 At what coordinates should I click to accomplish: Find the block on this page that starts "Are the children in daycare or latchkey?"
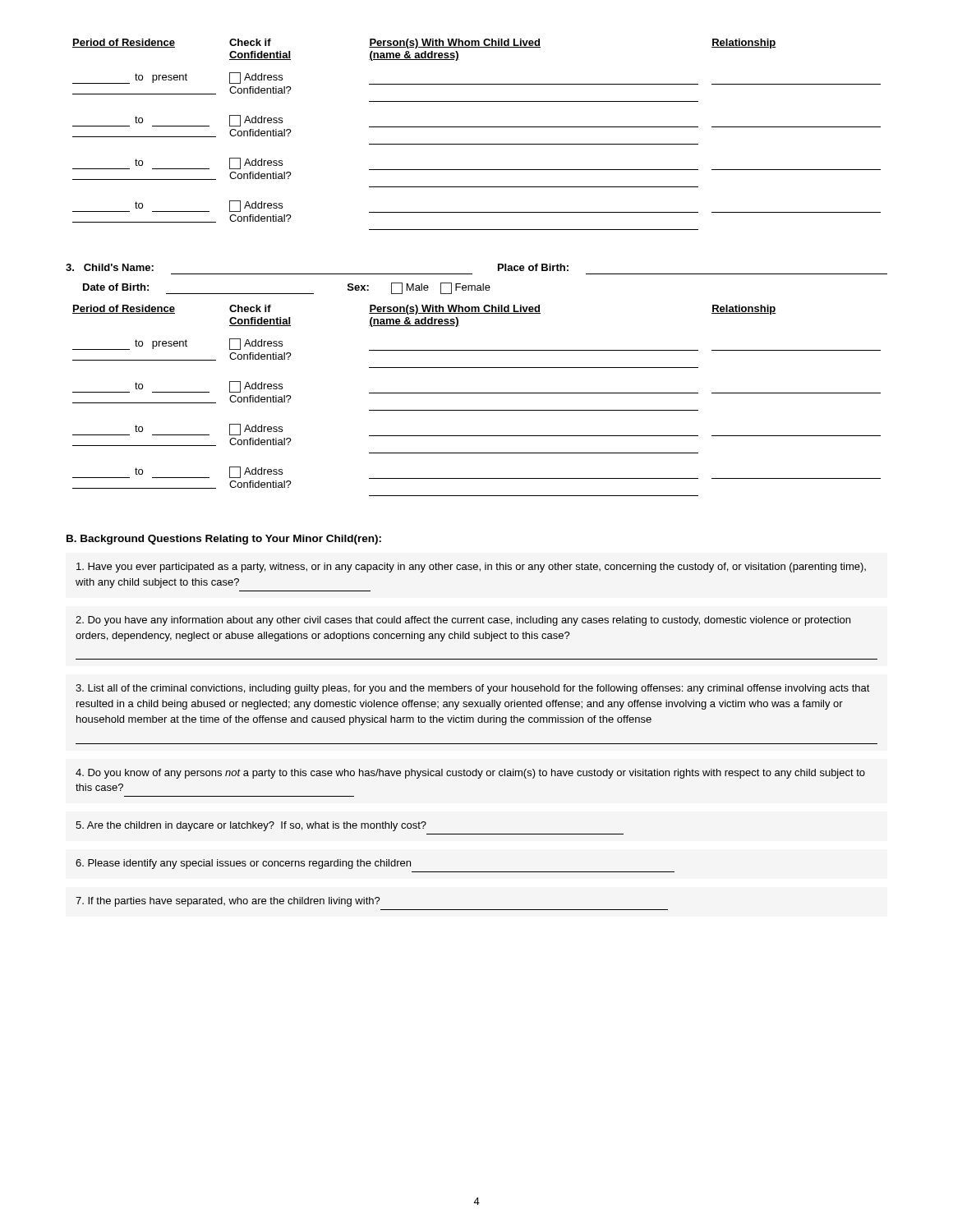coord(350,826)
